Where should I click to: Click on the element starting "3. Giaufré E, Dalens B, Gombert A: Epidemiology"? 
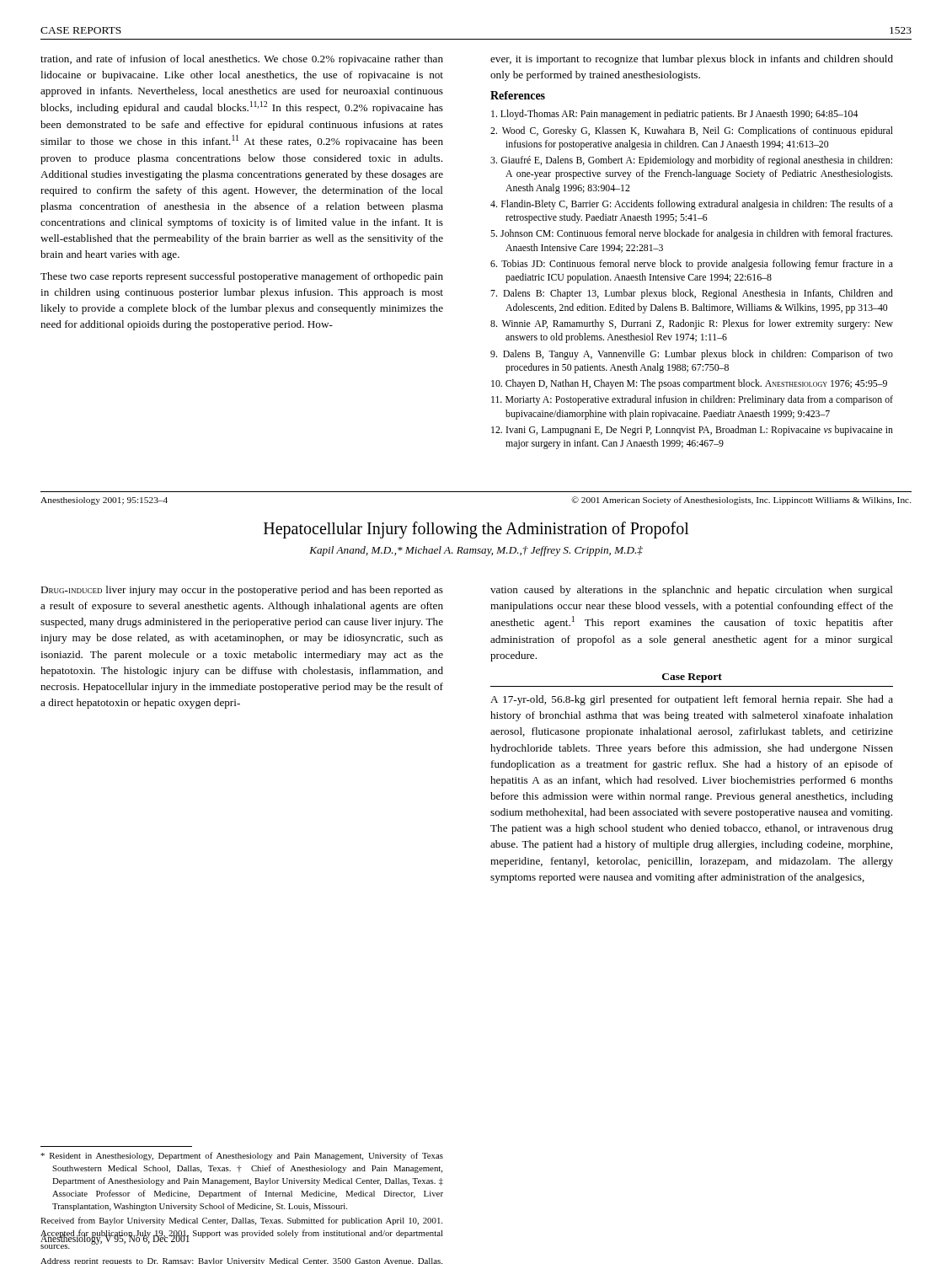pos(692,174)
